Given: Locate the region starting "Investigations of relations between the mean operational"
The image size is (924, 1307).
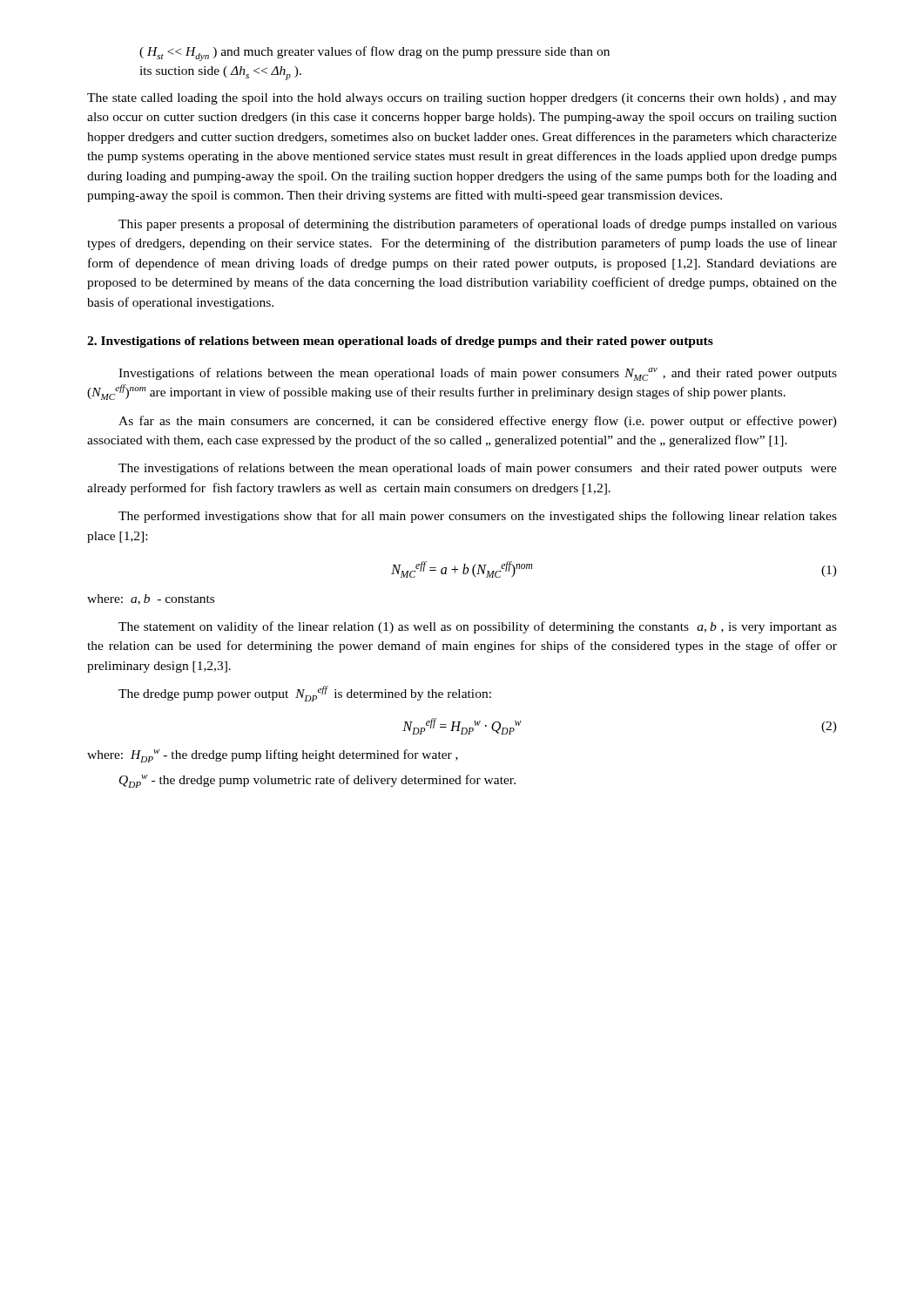Looking at the screenshot, I should [462, 383].
